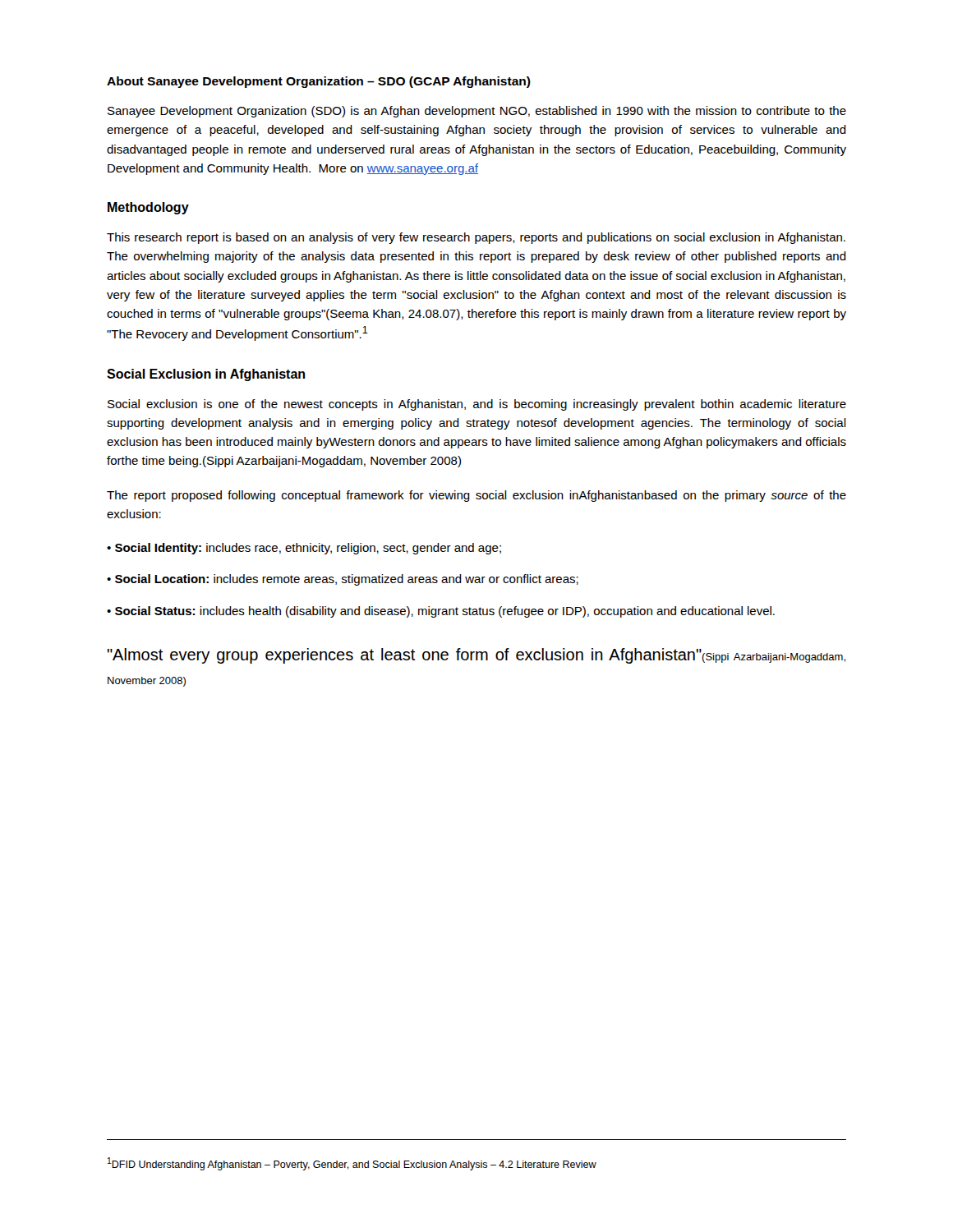Click on the list item containing "• Social Location: includes remote areas, stigmatized areas"
Screen dimensions: 1232x953
[476, 579]
